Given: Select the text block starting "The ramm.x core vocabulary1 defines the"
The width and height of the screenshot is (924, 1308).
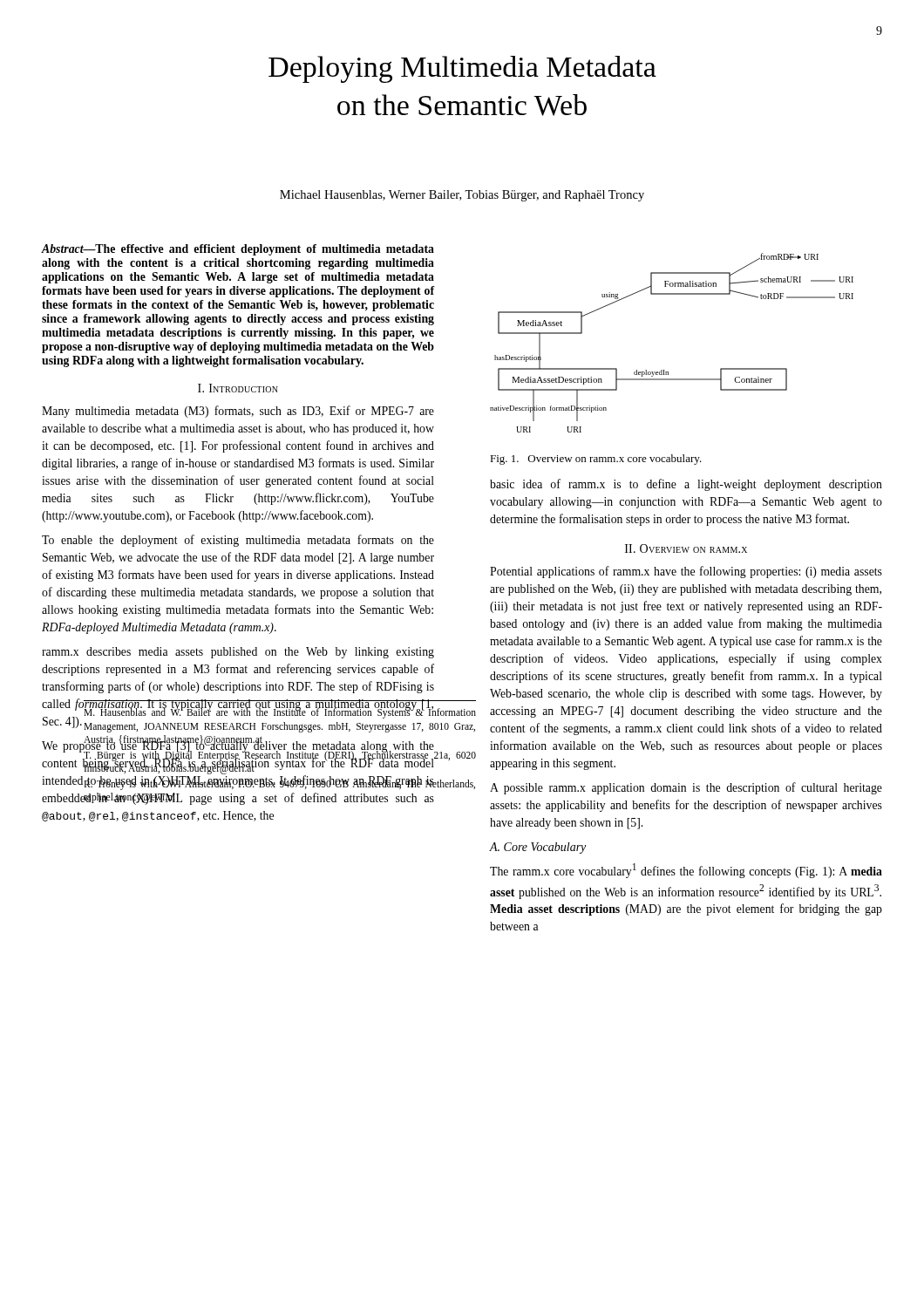Looking at the screenshot, I should point(686,897).
